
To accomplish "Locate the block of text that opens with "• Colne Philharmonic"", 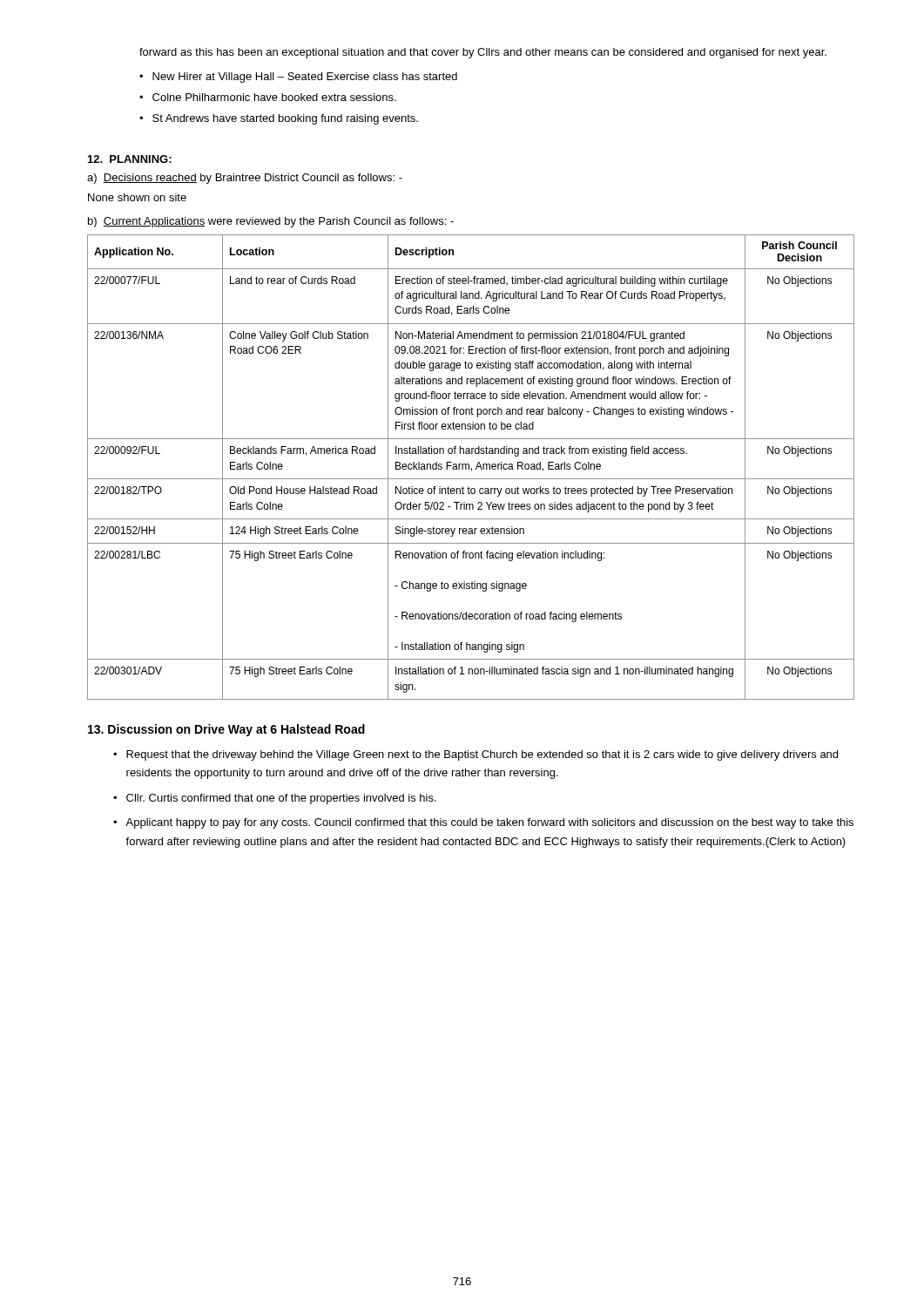I will [x=268, y=98].
